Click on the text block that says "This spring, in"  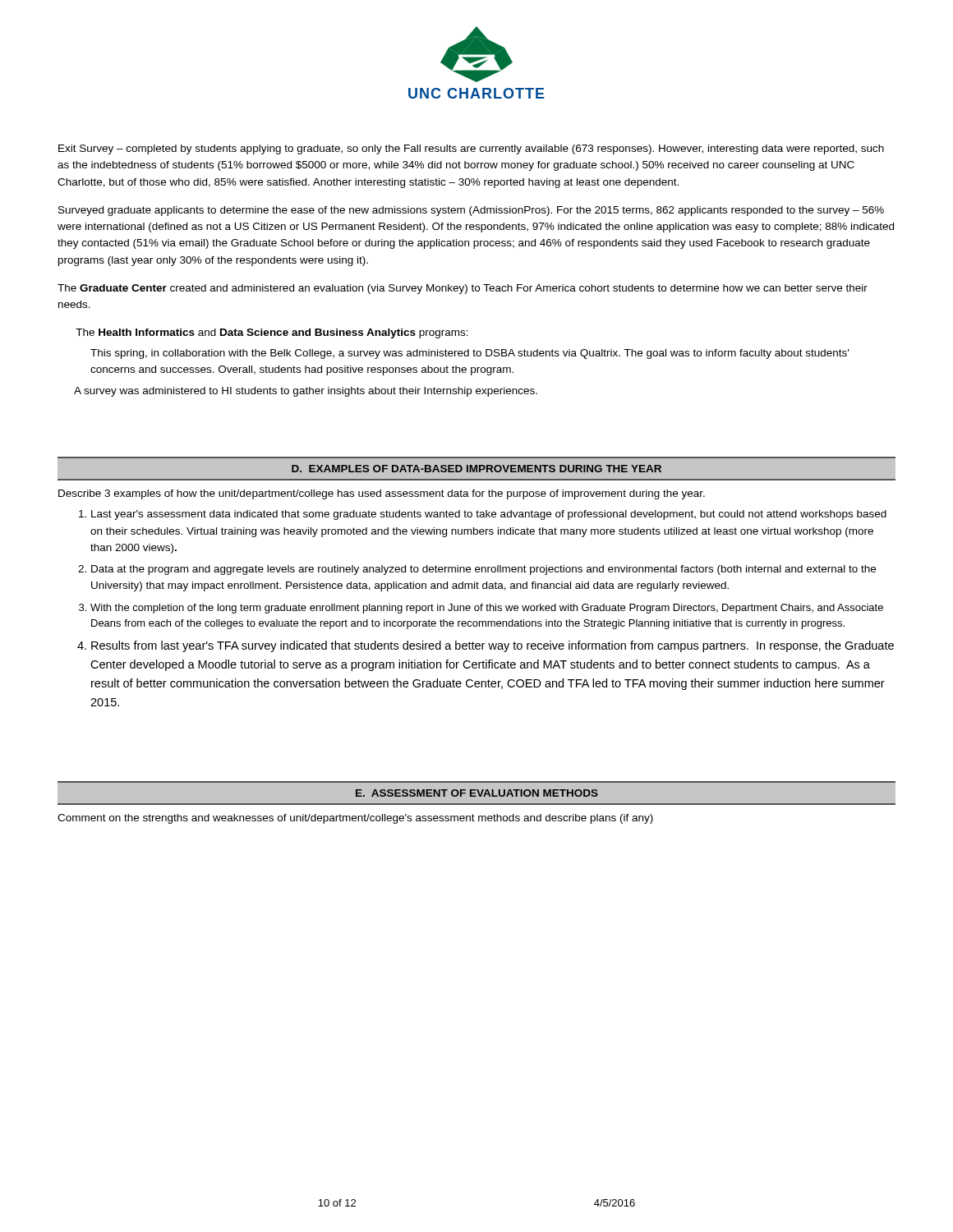470,361
